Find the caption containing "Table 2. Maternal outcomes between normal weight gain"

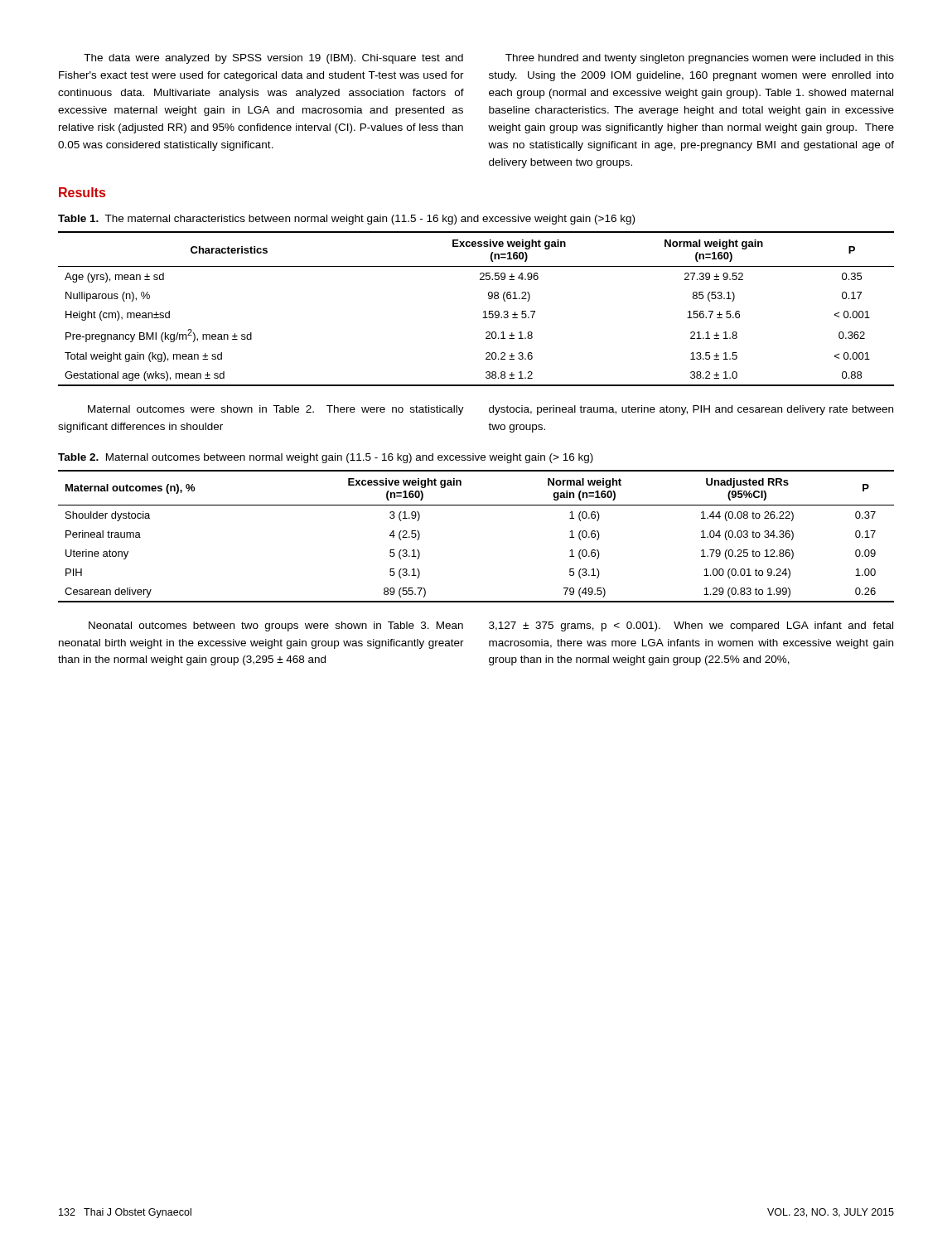[326, 457]
